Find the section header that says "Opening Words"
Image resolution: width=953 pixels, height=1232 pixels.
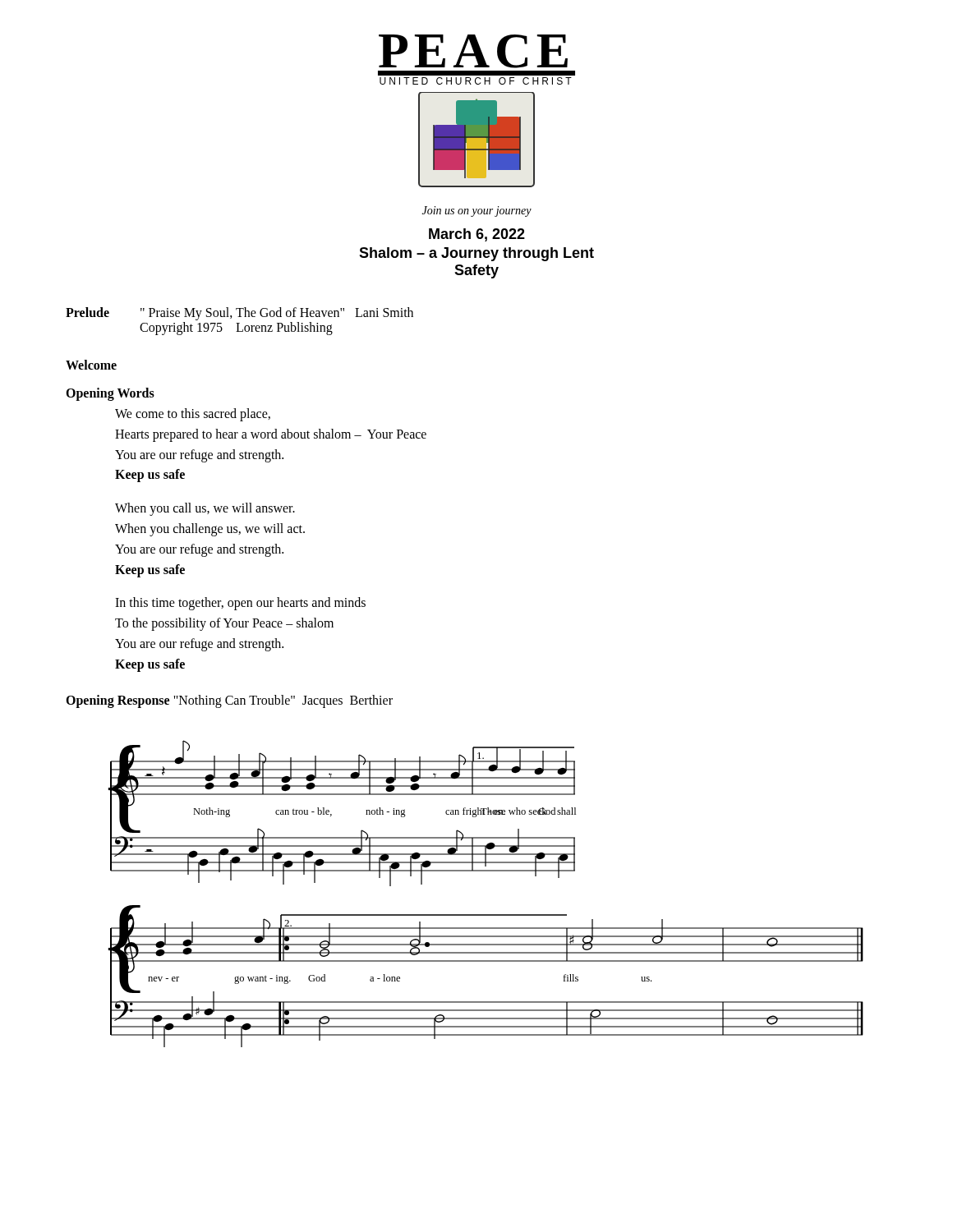click(x=110, y=394)
